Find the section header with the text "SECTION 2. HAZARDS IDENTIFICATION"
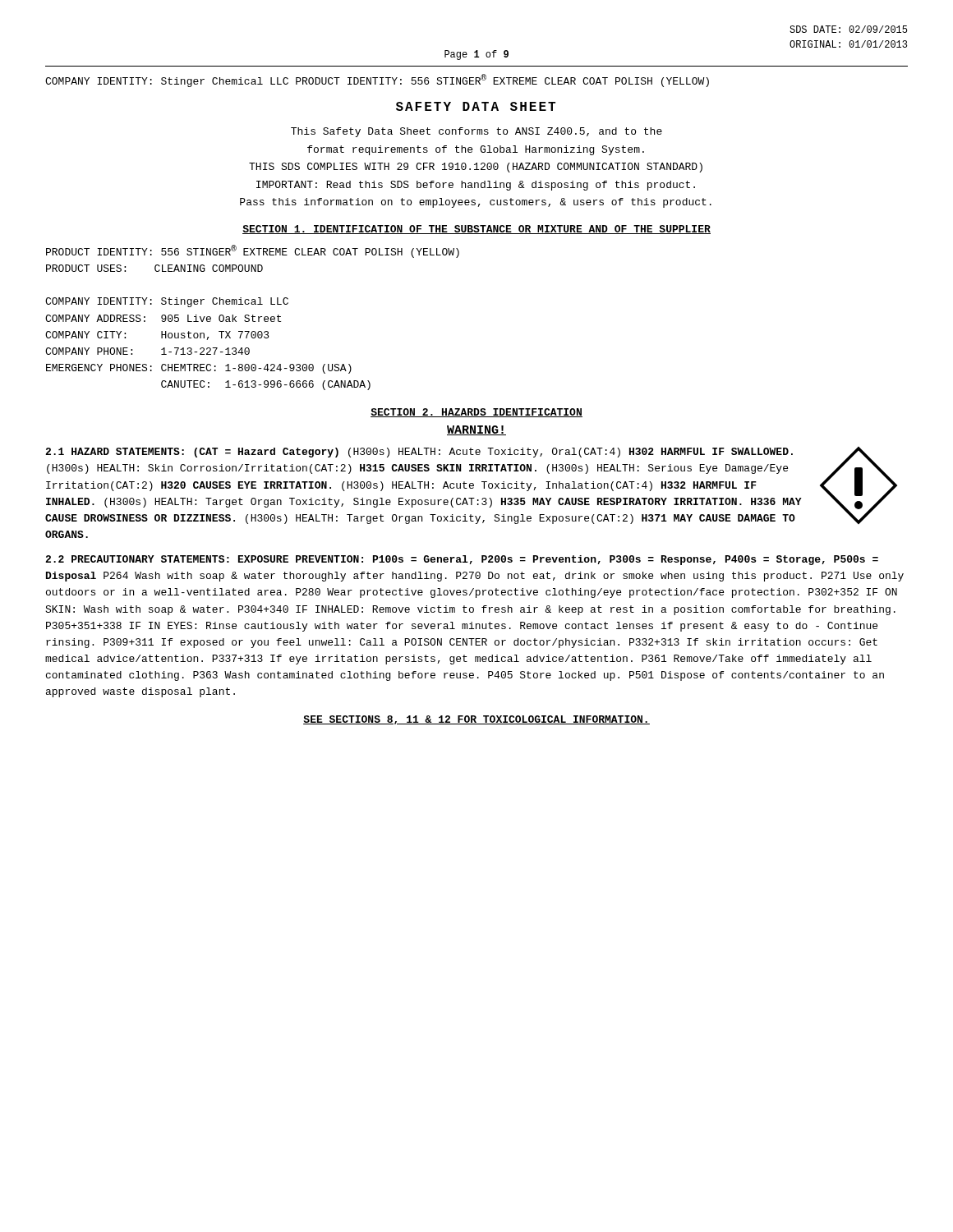Screen dimensions: 1232x953 476,413
